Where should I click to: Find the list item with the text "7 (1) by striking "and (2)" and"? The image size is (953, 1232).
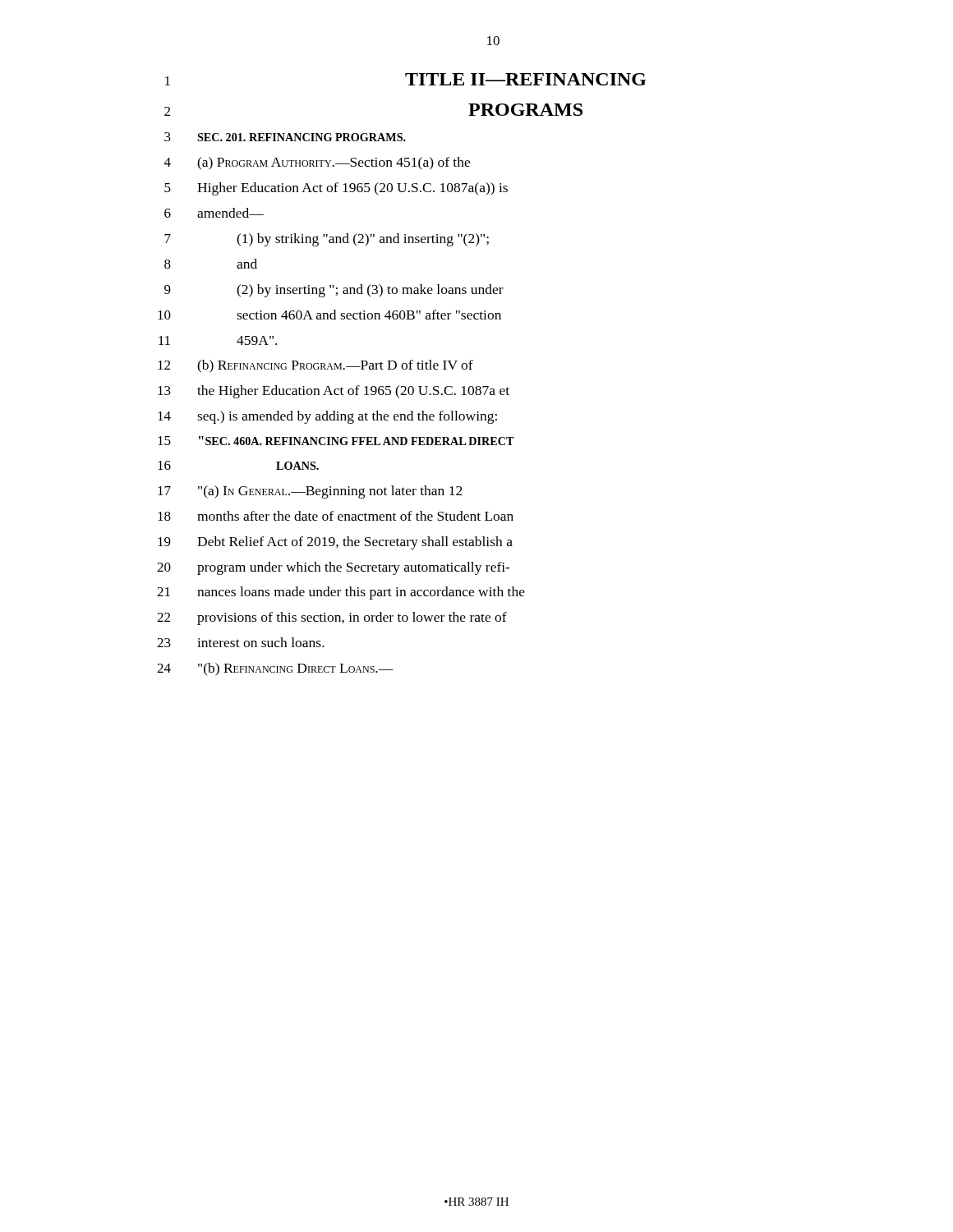click(x=493, y=251)
